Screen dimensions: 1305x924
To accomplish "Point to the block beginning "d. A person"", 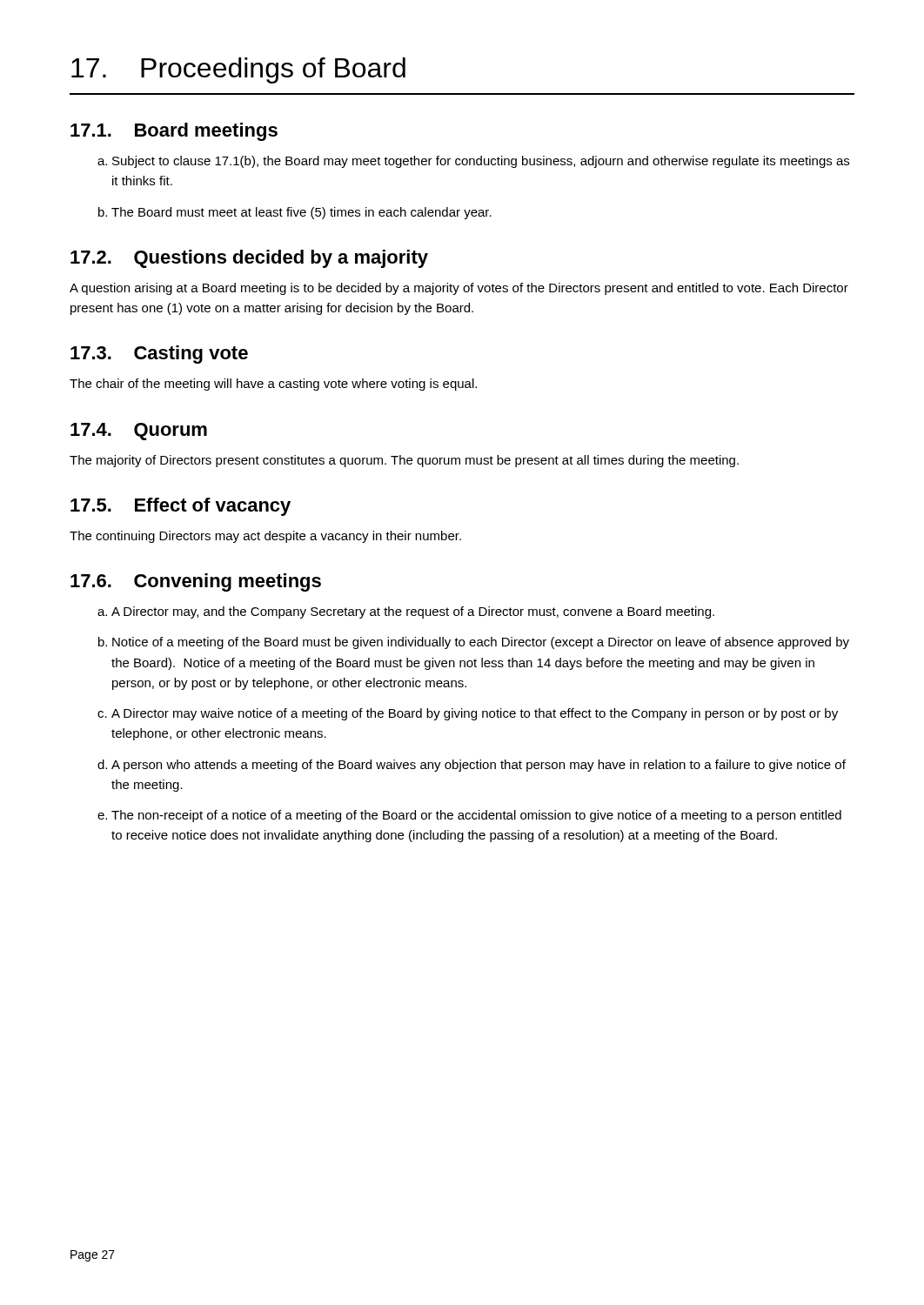I will click(462, 774).
